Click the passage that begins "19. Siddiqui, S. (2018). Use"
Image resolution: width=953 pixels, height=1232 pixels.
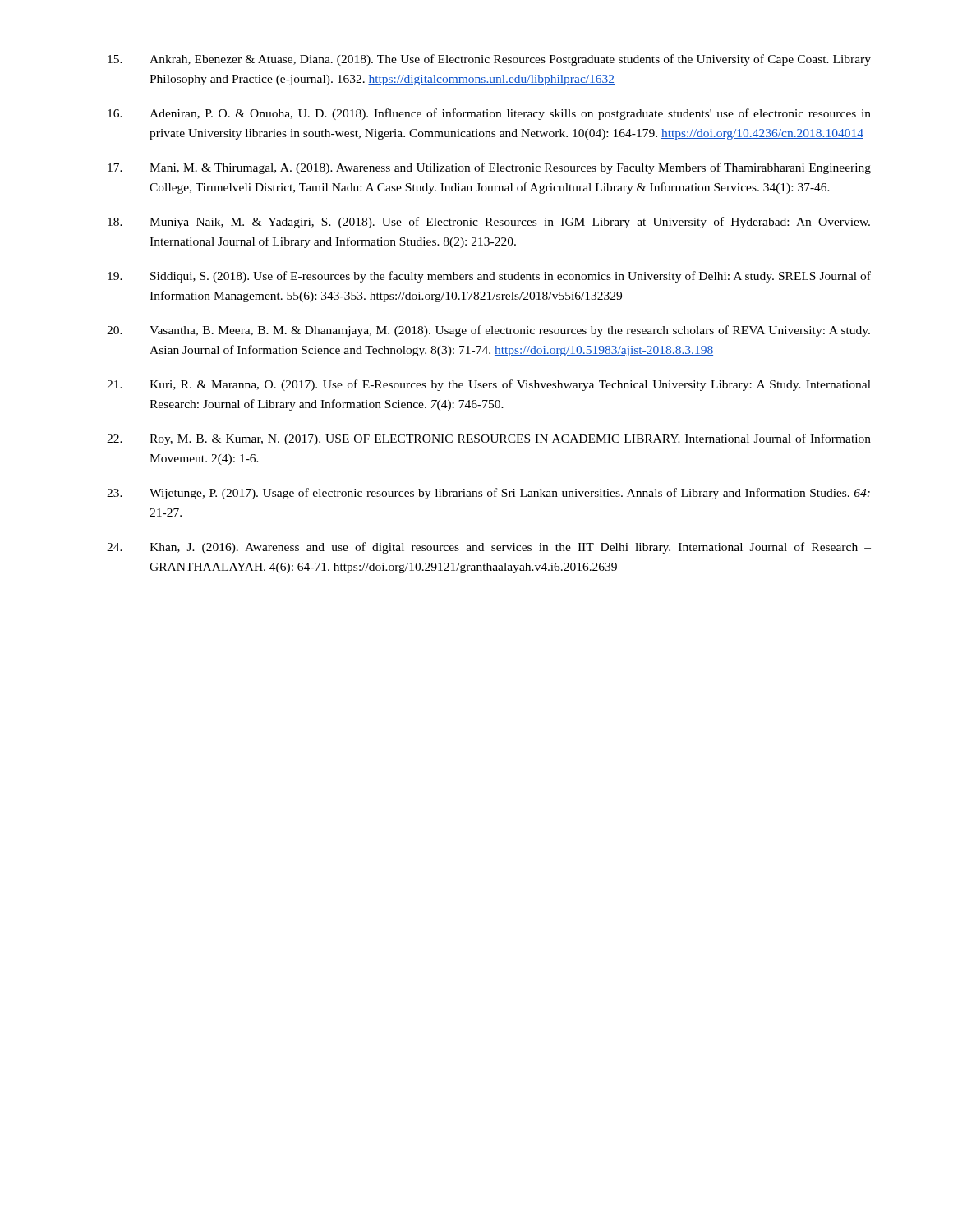click(x=489, y=286)
